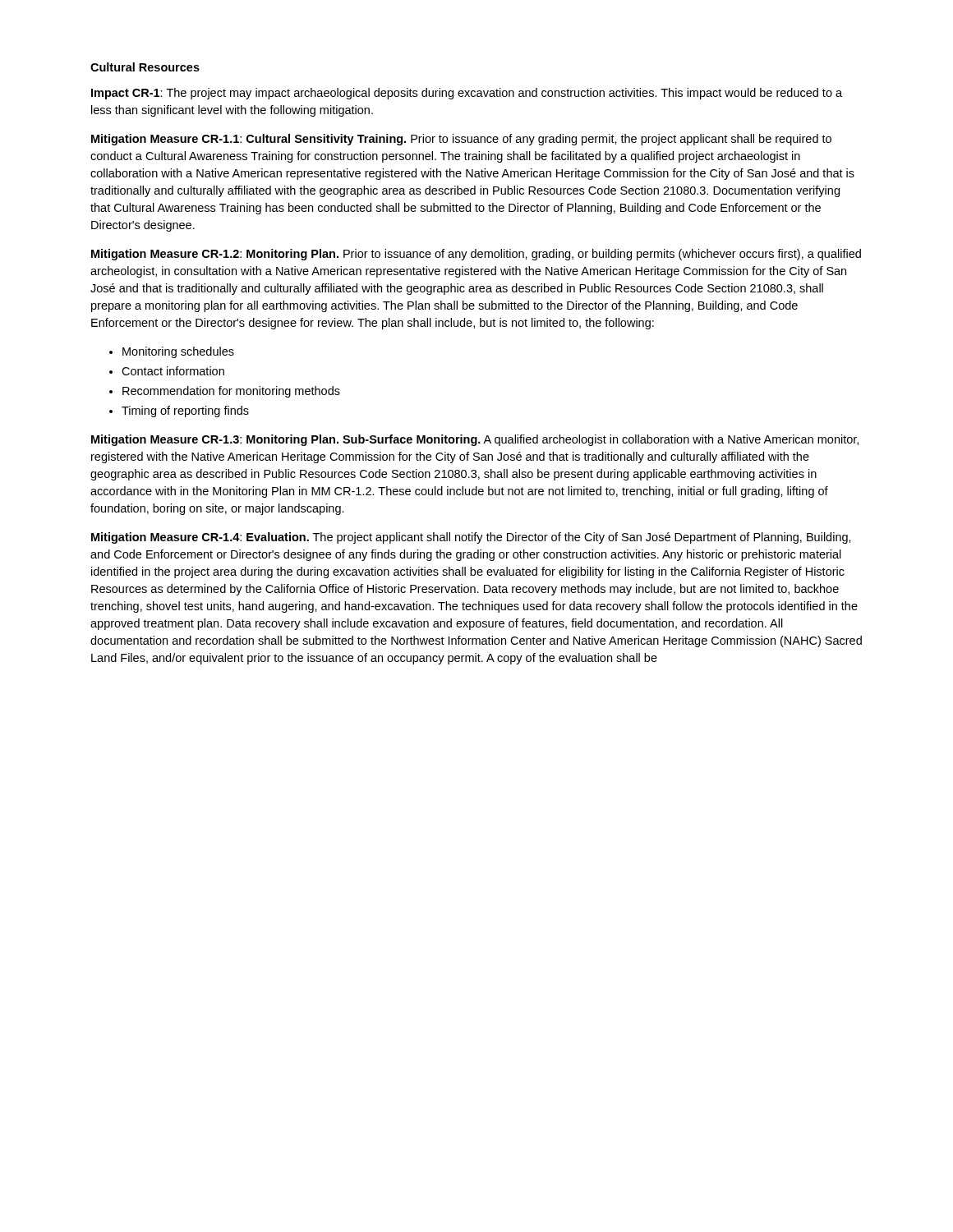The height and width of the screenshot is (1232, 953).
Task: Click on the text block that reads "Impact CR-1: The project may"
Action: tap(466, 101)
